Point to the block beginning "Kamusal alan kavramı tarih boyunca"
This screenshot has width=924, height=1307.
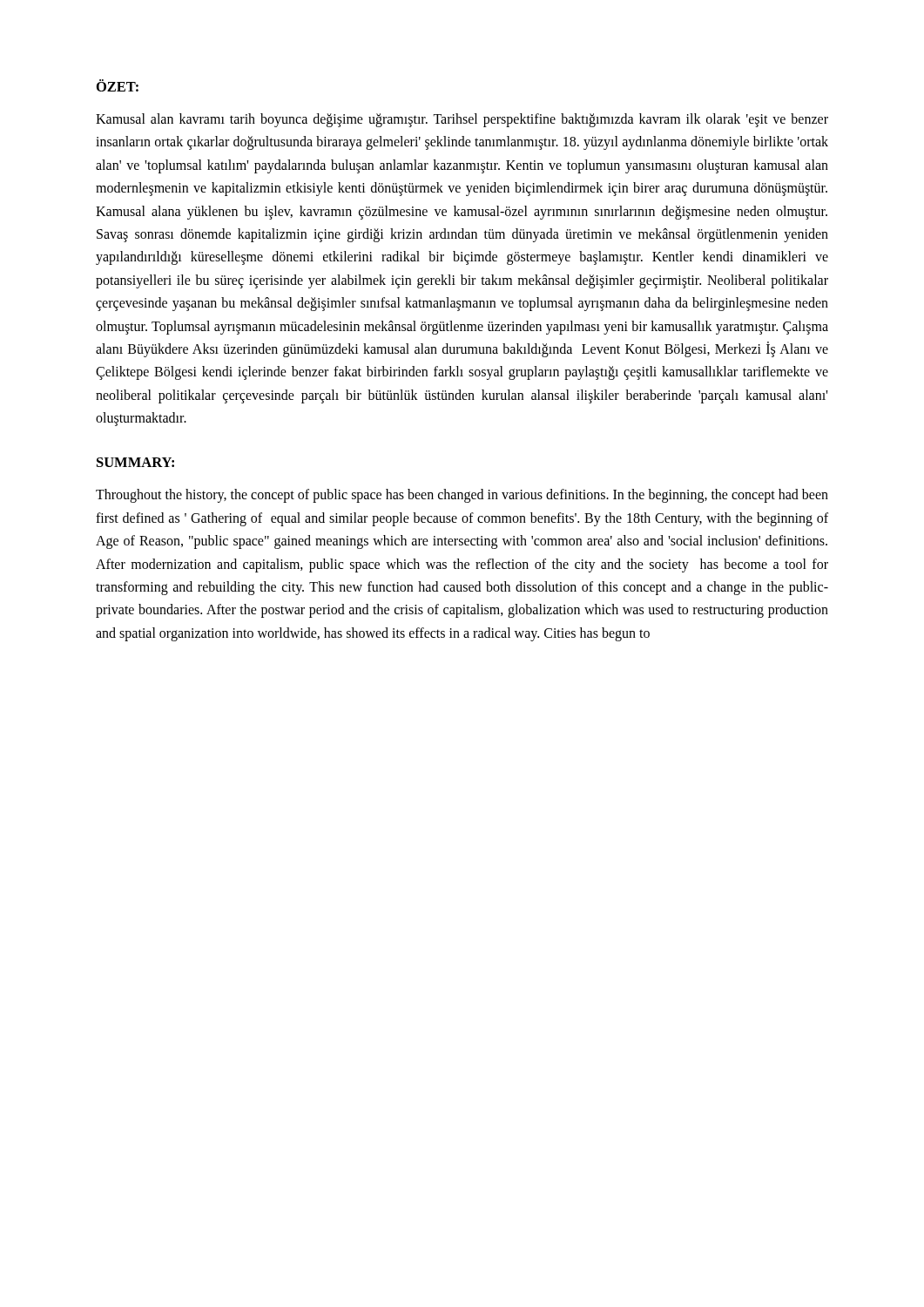(462, 268)
